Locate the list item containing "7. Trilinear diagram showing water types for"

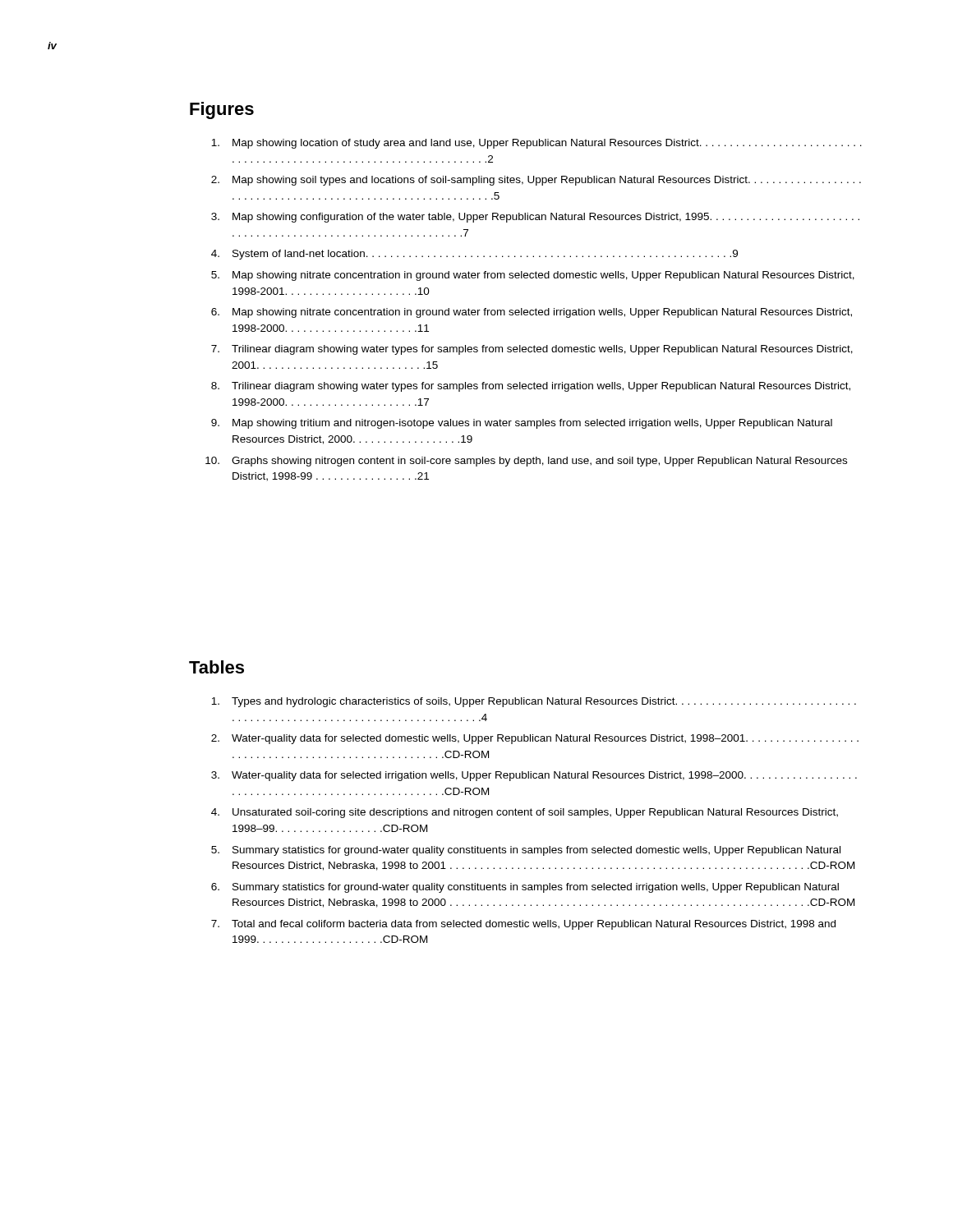click(526, 357)
